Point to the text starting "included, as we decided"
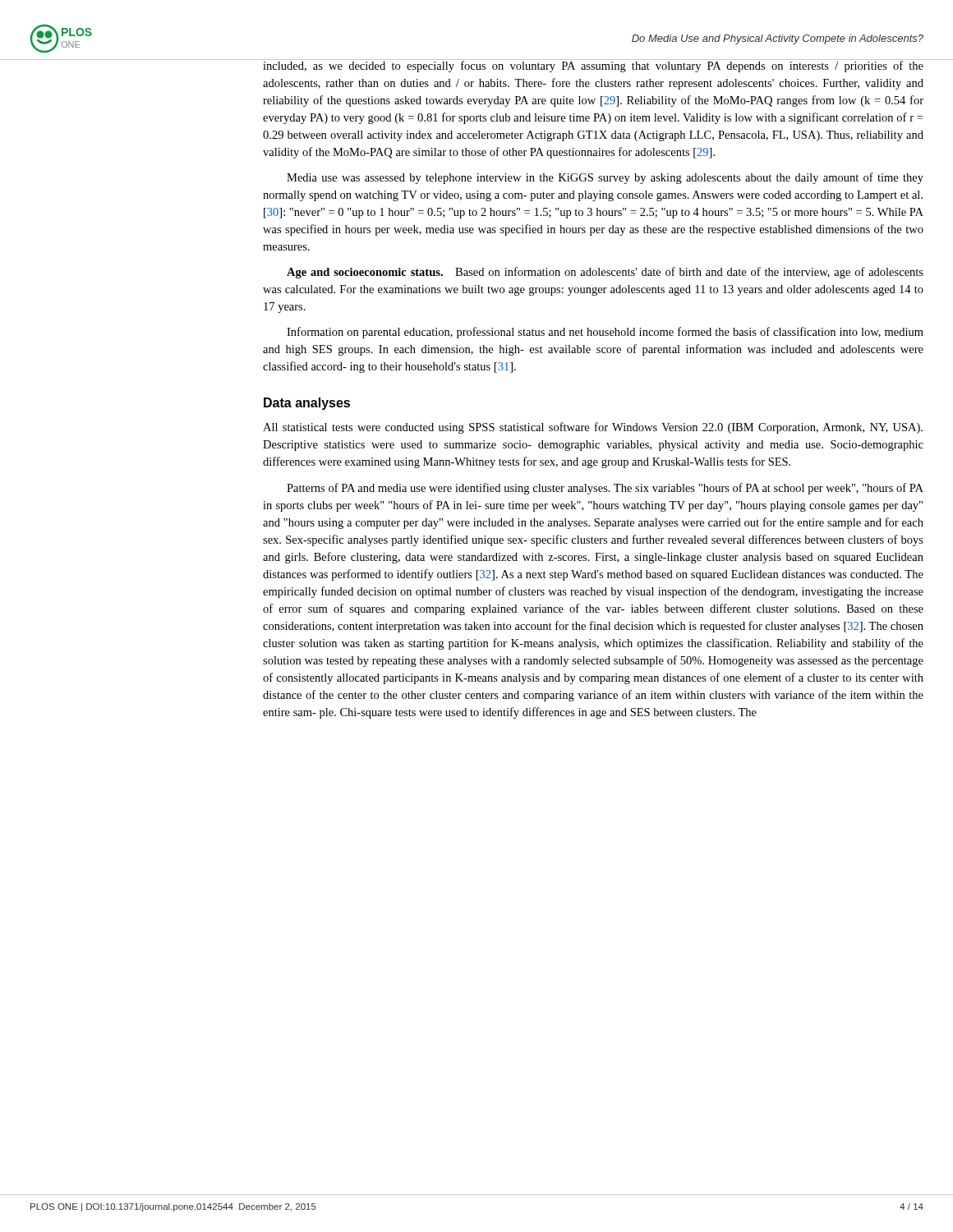The height and width of the screenshot is (1232, 953). click(x=593, y=109)
